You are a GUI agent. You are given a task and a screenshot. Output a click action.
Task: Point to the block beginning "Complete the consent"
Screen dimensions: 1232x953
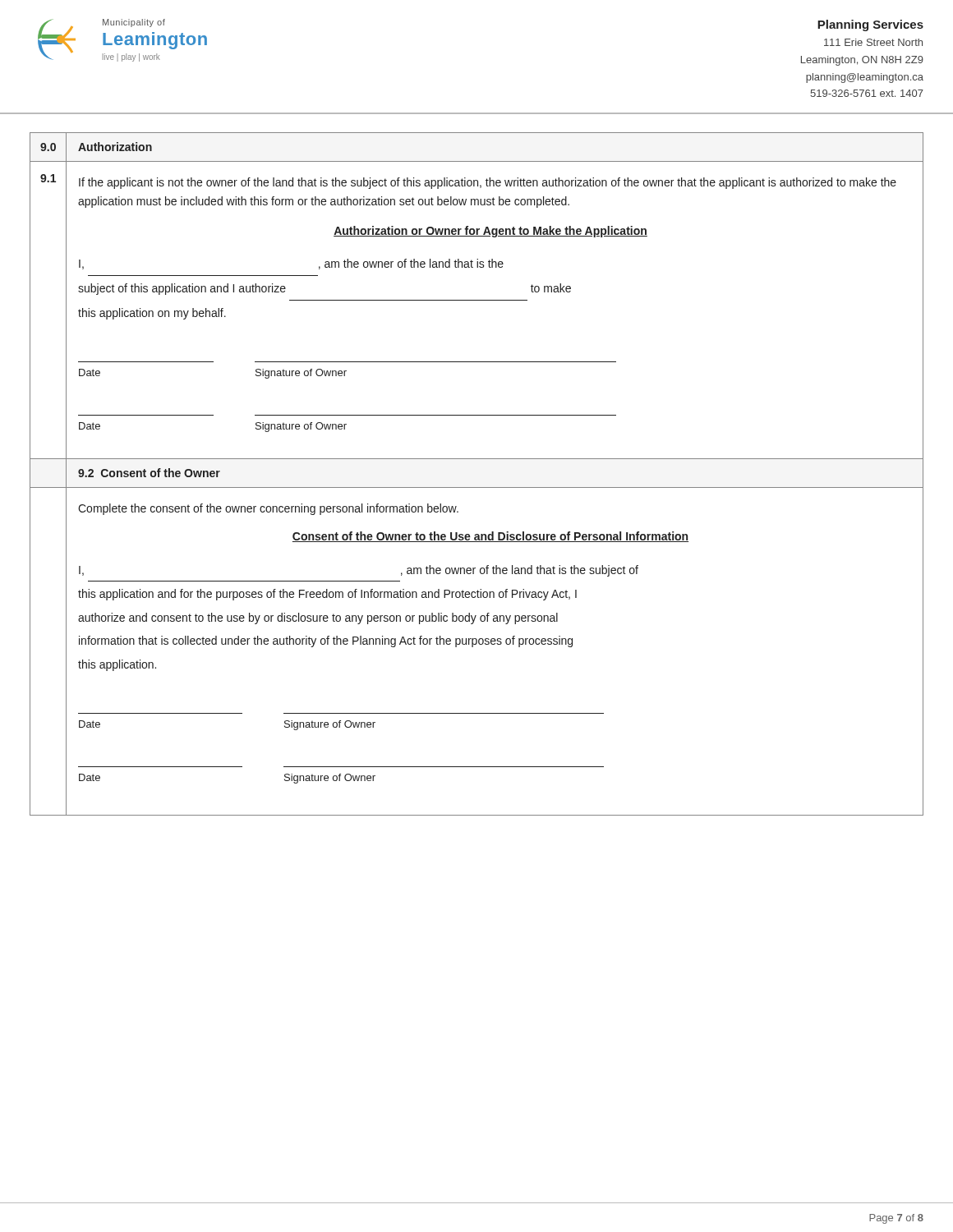tap(476, 651)
